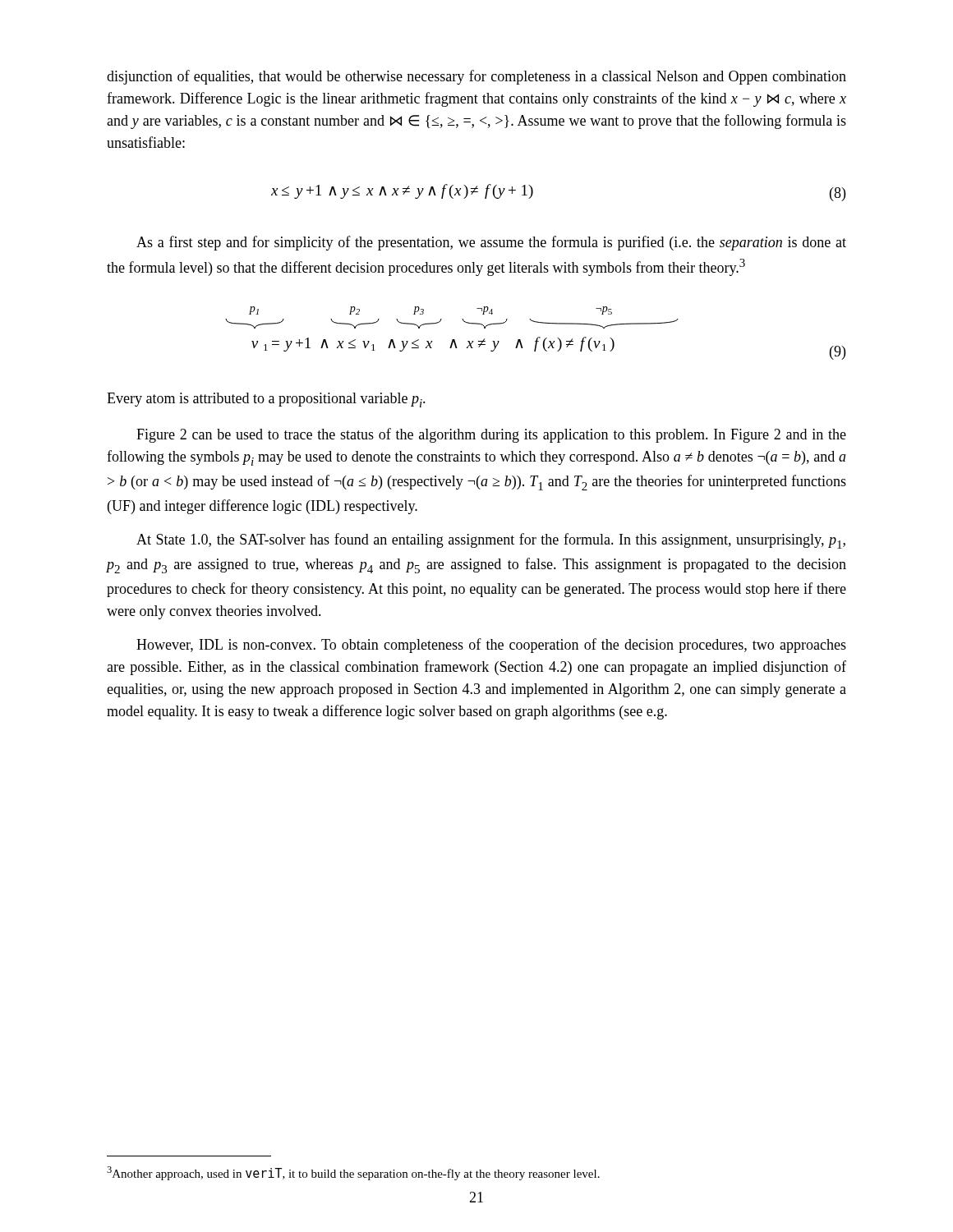
Task: Navigate to the block starting "Figure 2 can be used to trace"
Action: tap(476, 471)
